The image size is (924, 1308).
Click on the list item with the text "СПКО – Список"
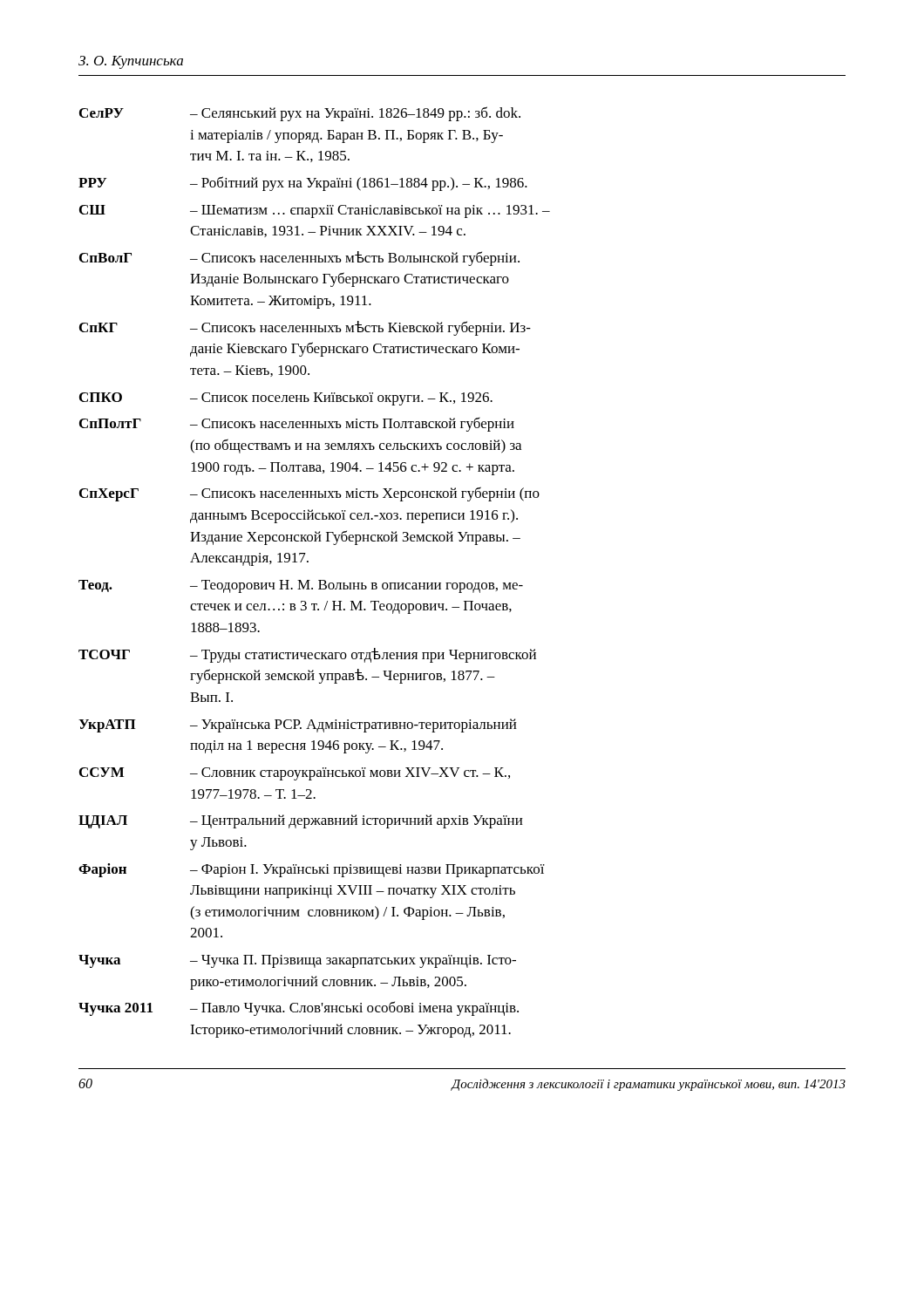coord(462,398)
